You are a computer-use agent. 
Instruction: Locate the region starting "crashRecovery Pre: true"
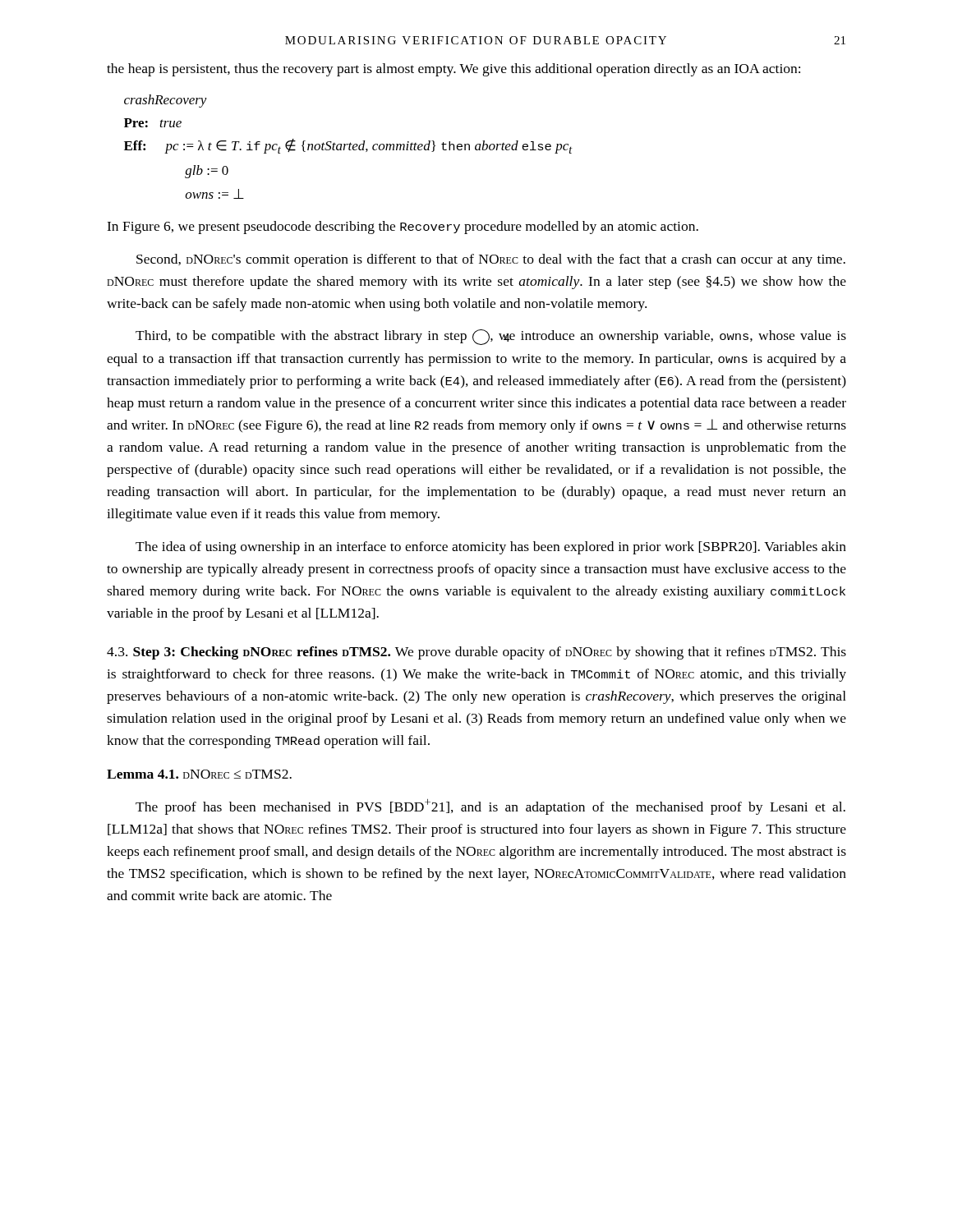(x=485, y=147)
